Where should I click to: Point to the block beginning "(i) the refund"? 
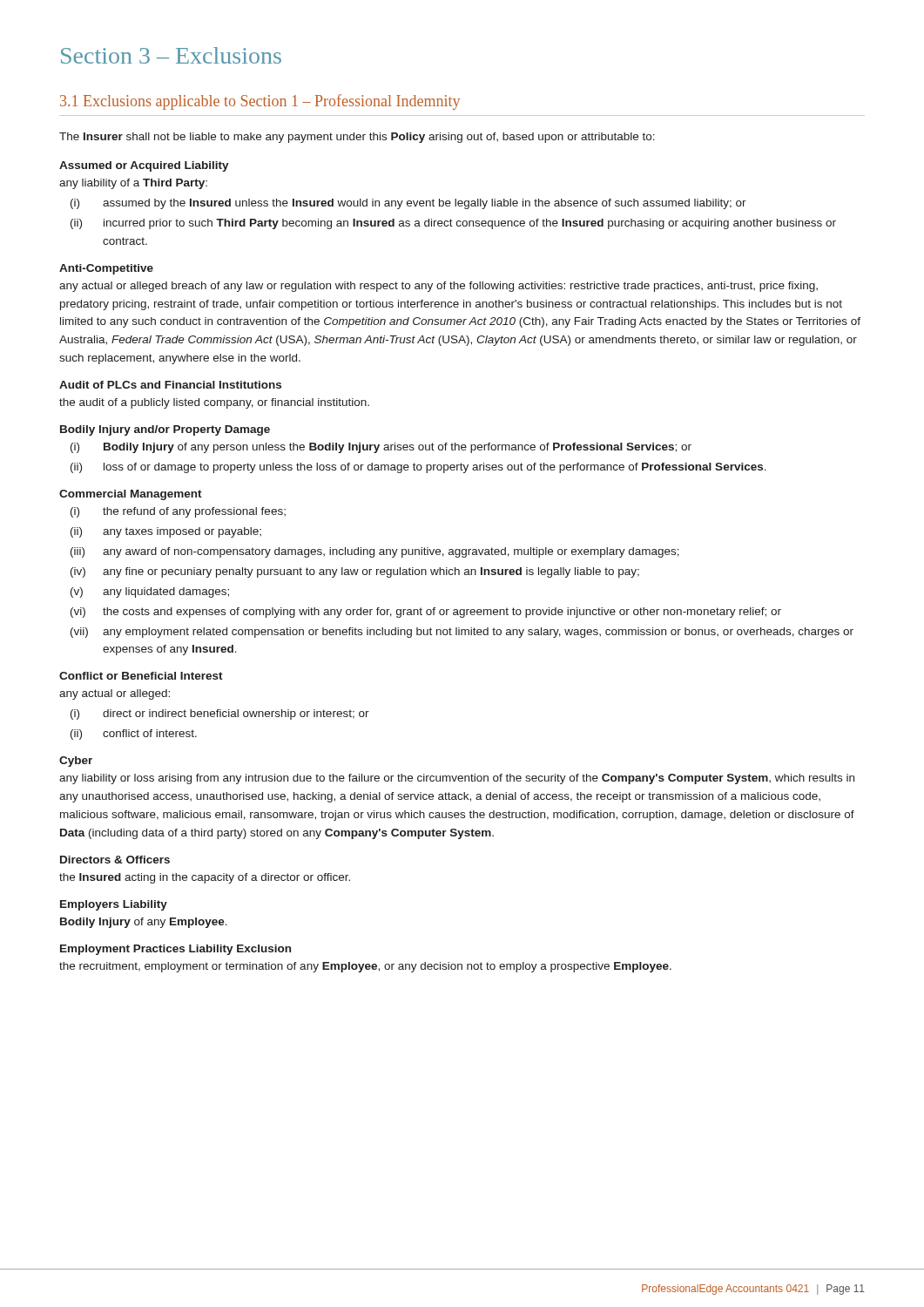pyautogui.click(x=173, y=512)
